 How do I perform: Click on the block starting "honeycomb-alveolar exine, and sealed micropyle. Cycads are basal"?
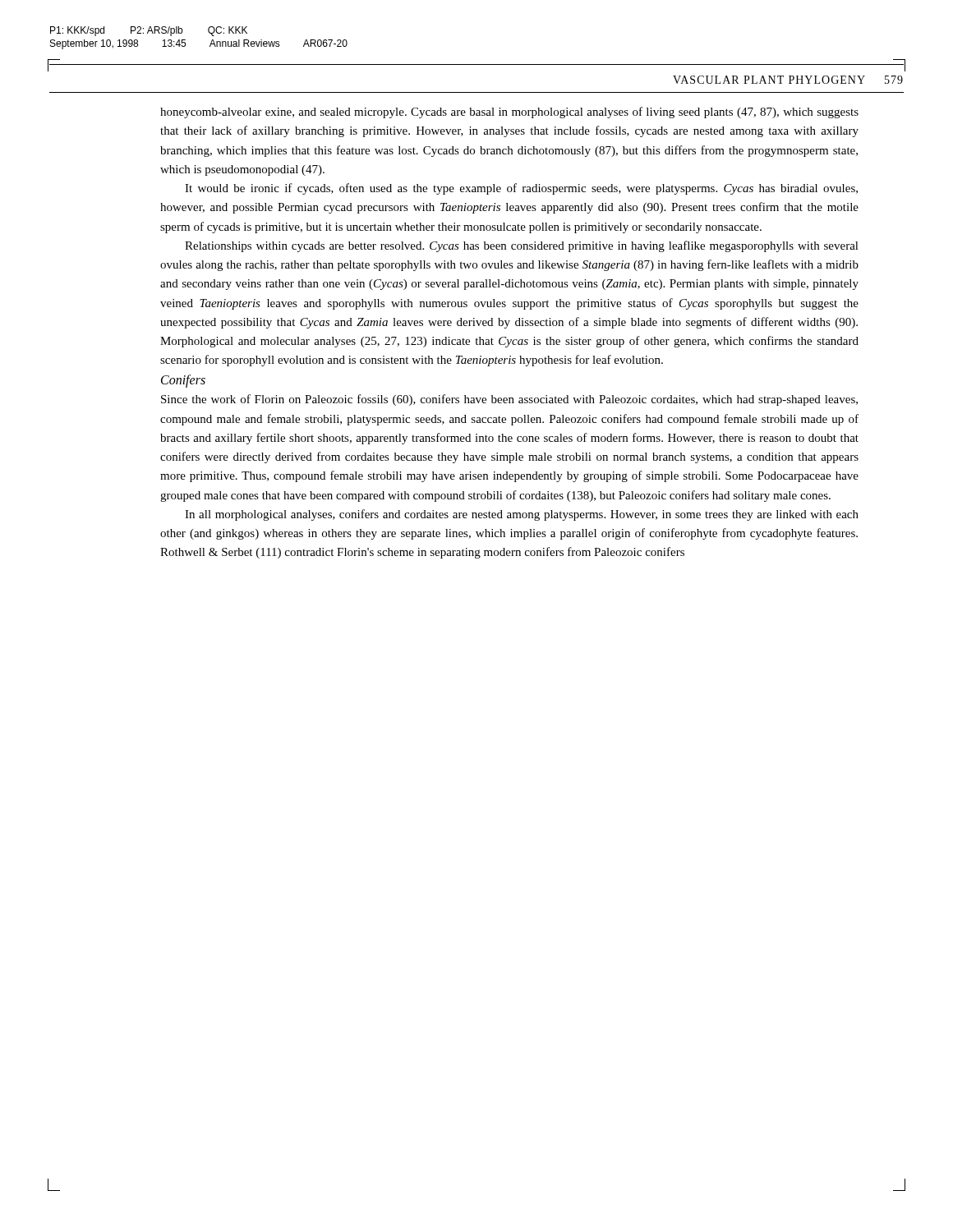[x=509, y=141]
